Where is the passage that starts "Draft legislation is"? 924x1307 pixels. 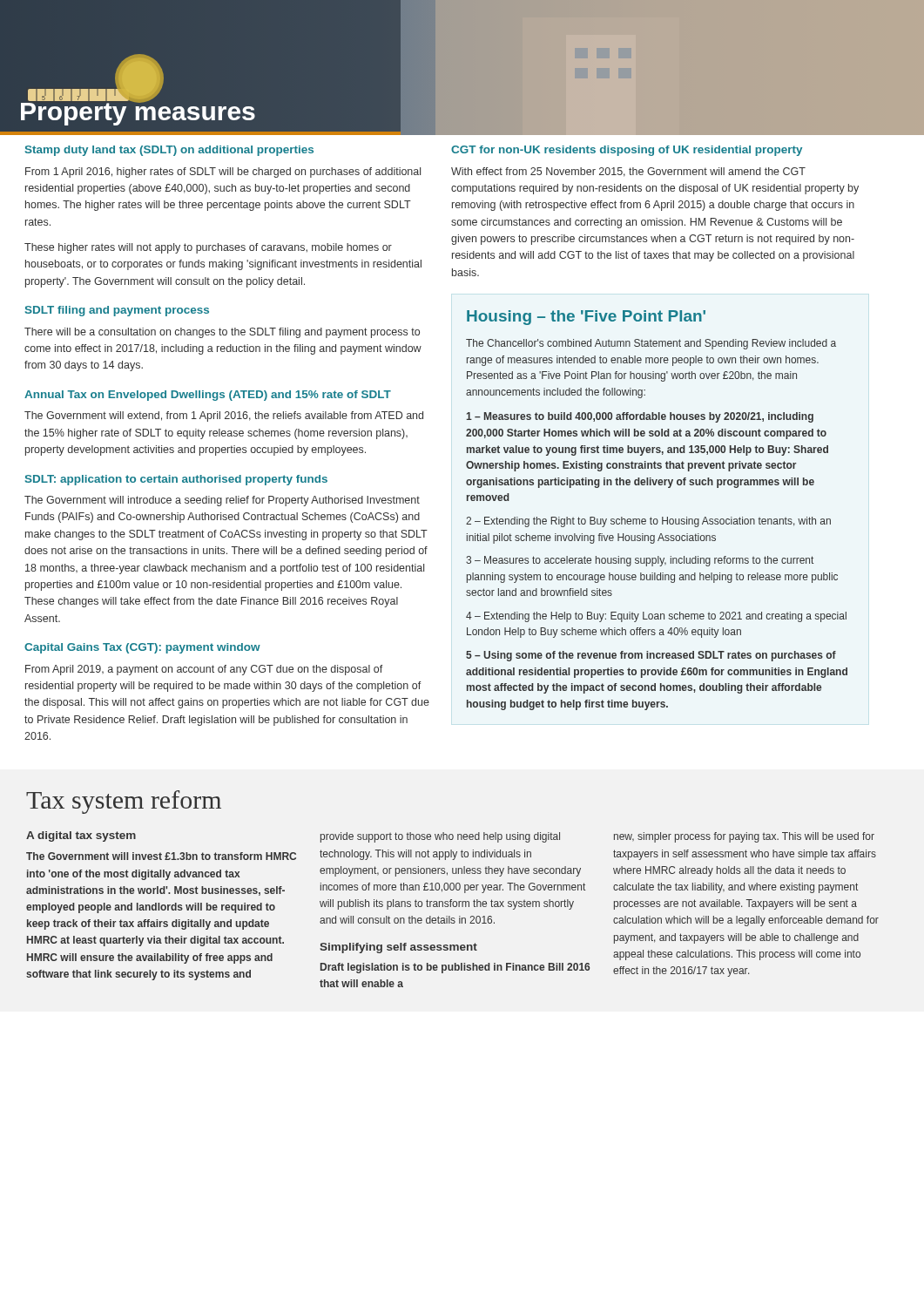pos(455,975)
